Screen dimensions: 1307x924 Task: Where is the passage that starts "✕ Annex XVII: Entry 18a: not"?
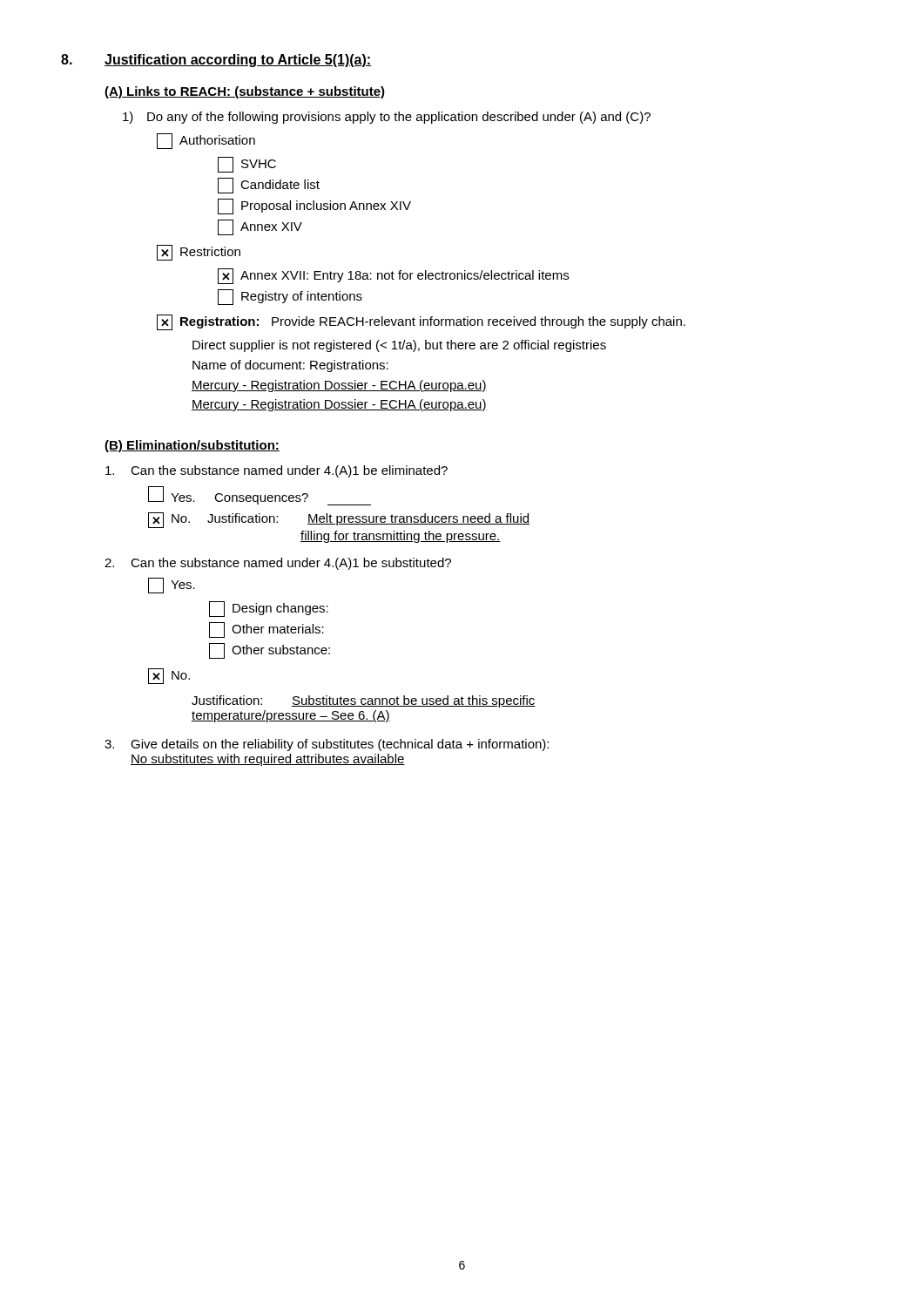(x=540, y=276)
